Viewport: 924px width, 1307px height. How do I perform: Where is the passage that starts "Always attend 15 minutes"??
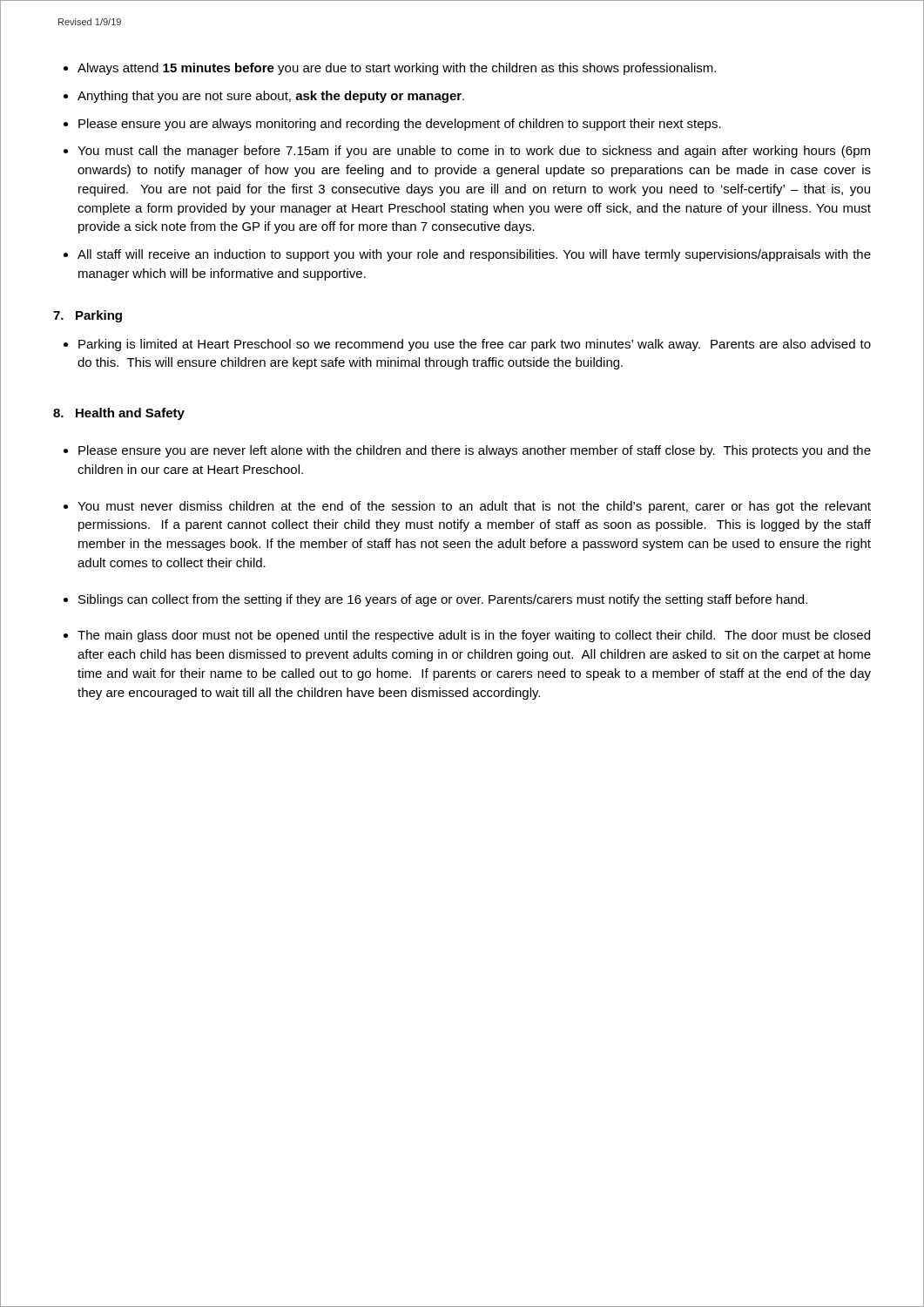point(397,68)
